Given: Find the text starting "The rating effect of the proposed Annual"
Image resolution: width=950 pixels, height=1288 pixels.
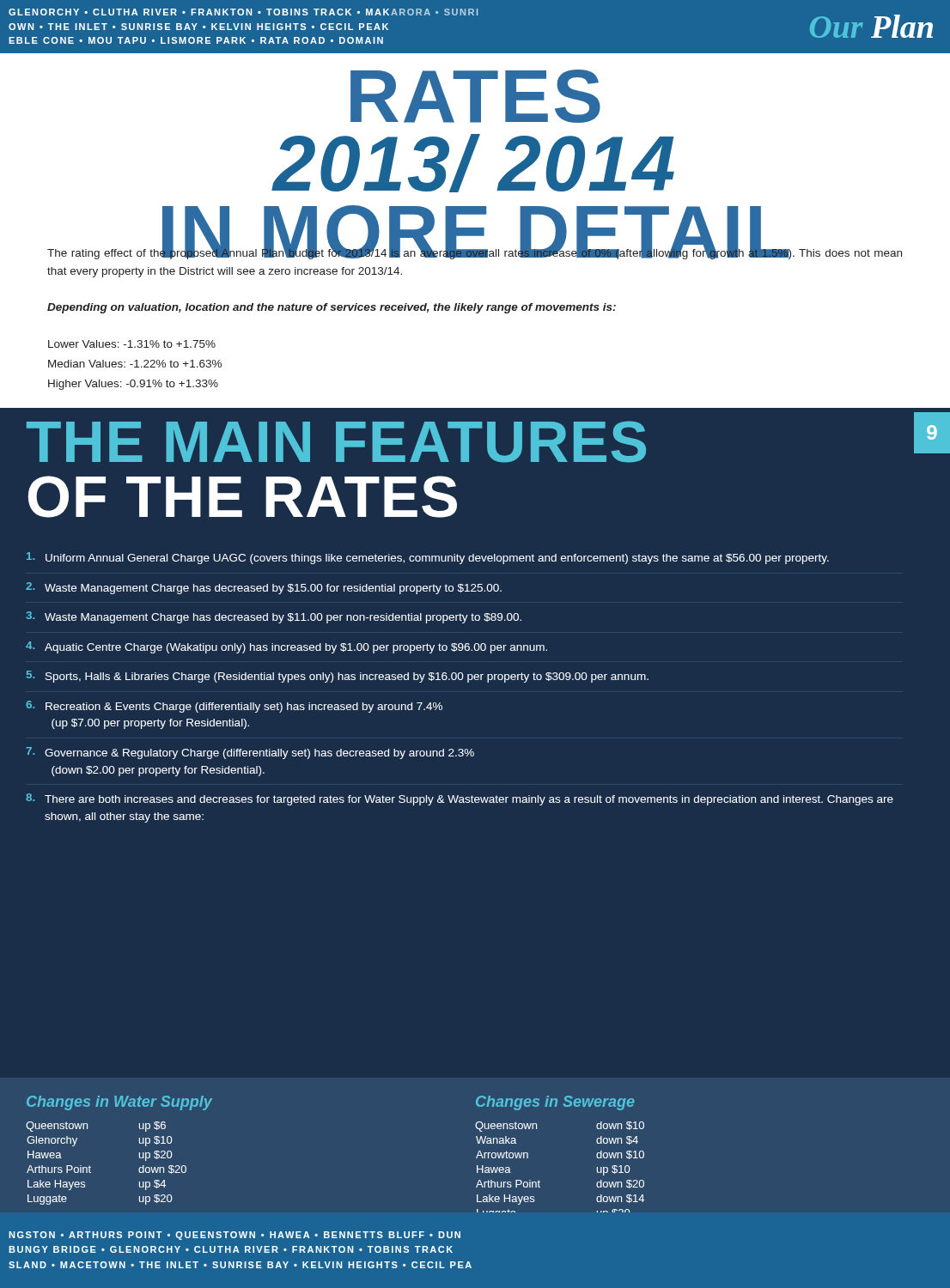Looking at the screenshot, I should pos(475,252).
